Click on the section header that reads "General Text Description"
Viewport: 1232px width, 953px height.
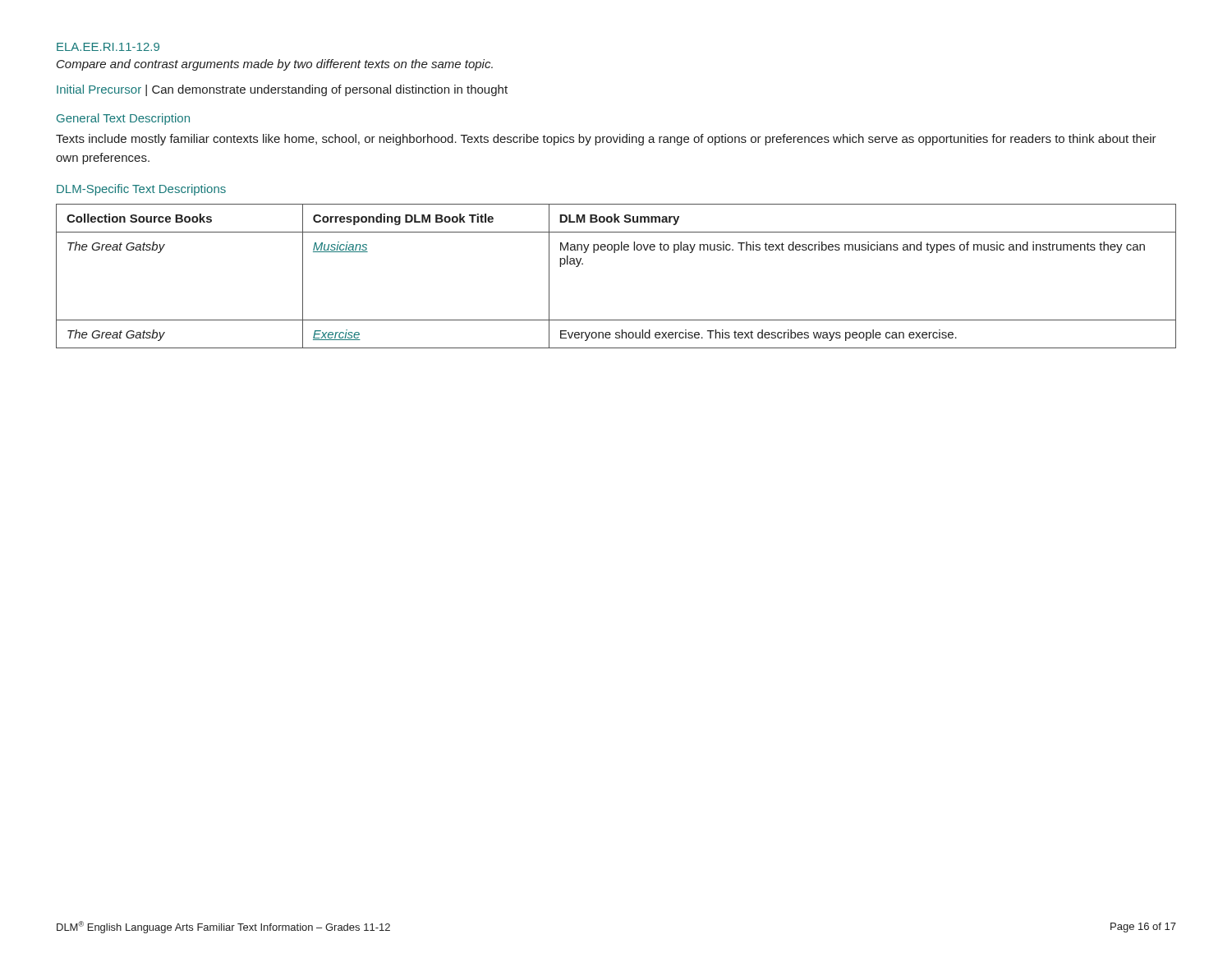pos(123,118)
